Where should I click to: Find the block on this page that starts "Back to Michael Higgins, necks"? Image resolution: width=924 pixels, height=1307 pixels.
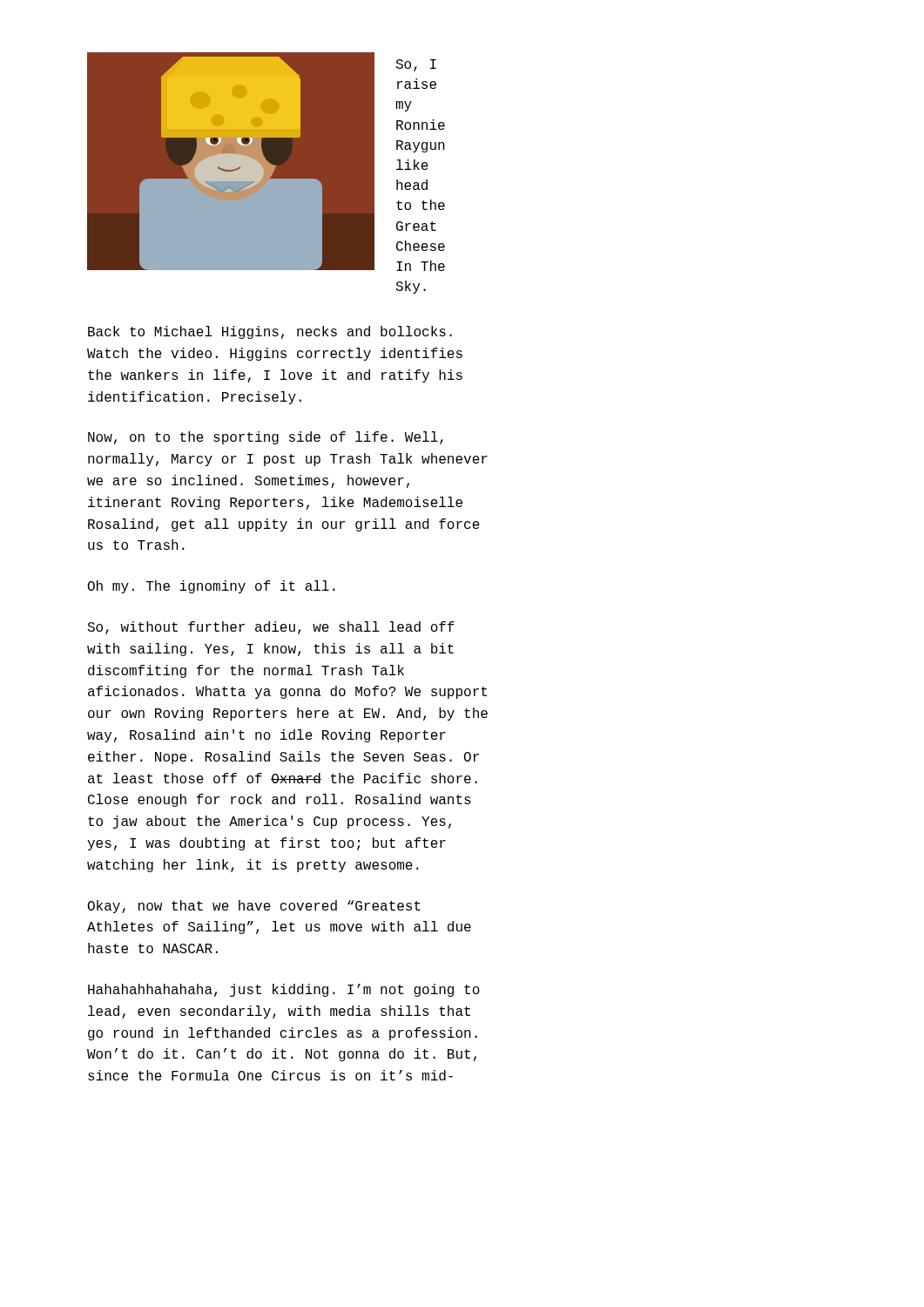click(275, 365)
